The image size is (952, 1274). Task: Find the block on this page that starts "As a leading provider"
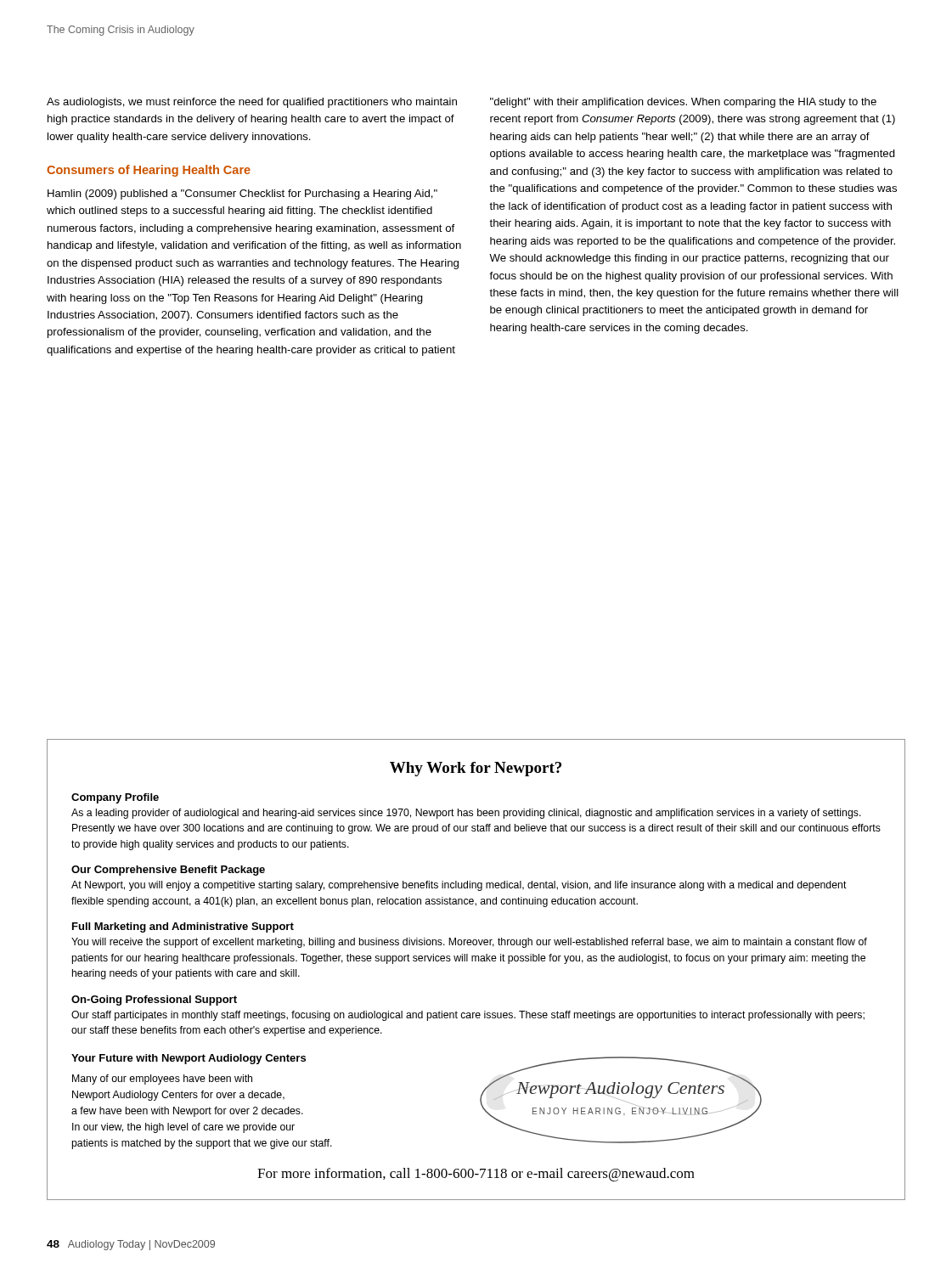coord(476,828)
